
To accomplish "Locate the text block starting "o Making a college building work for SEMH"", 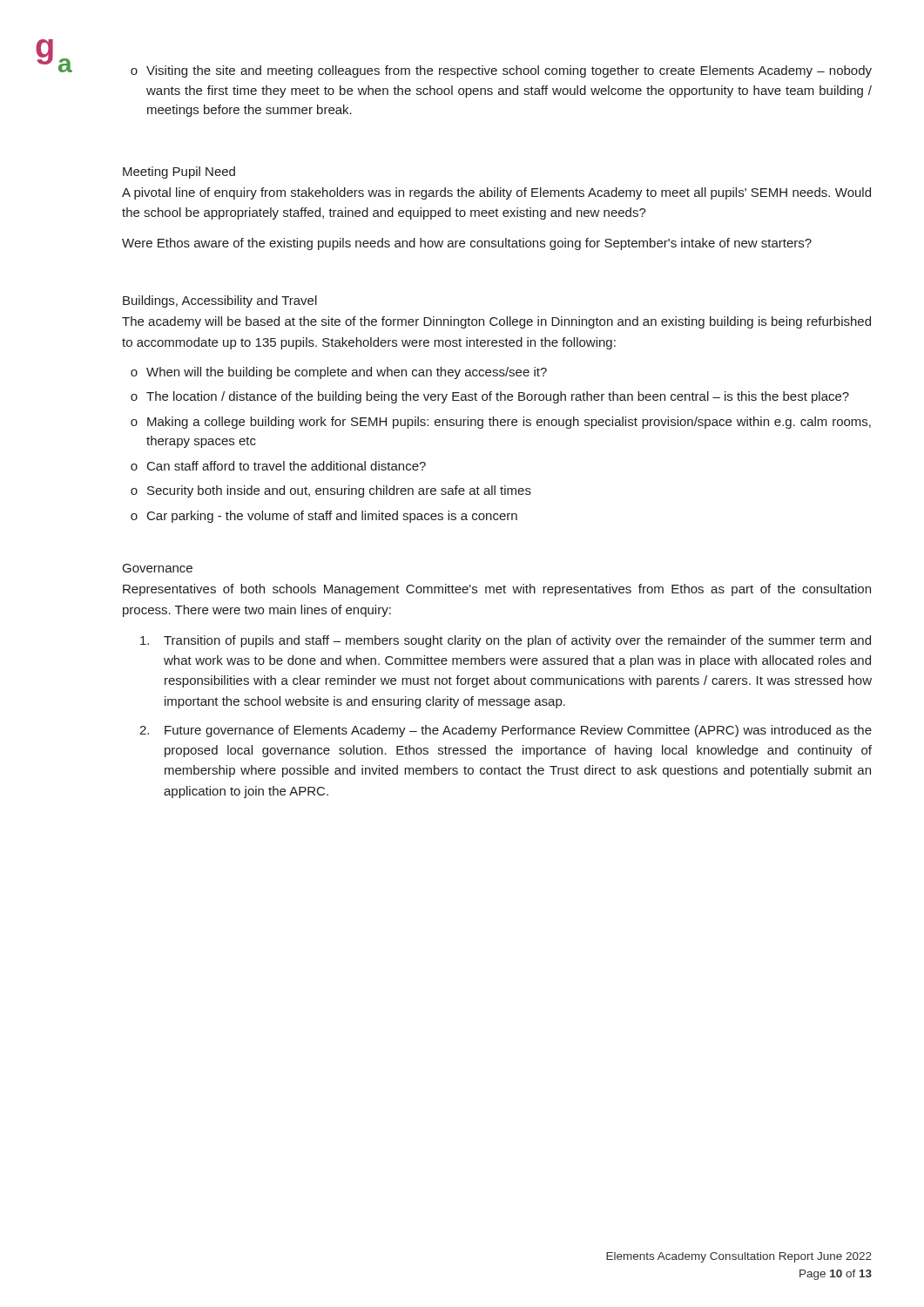I will tap(497, 432).
